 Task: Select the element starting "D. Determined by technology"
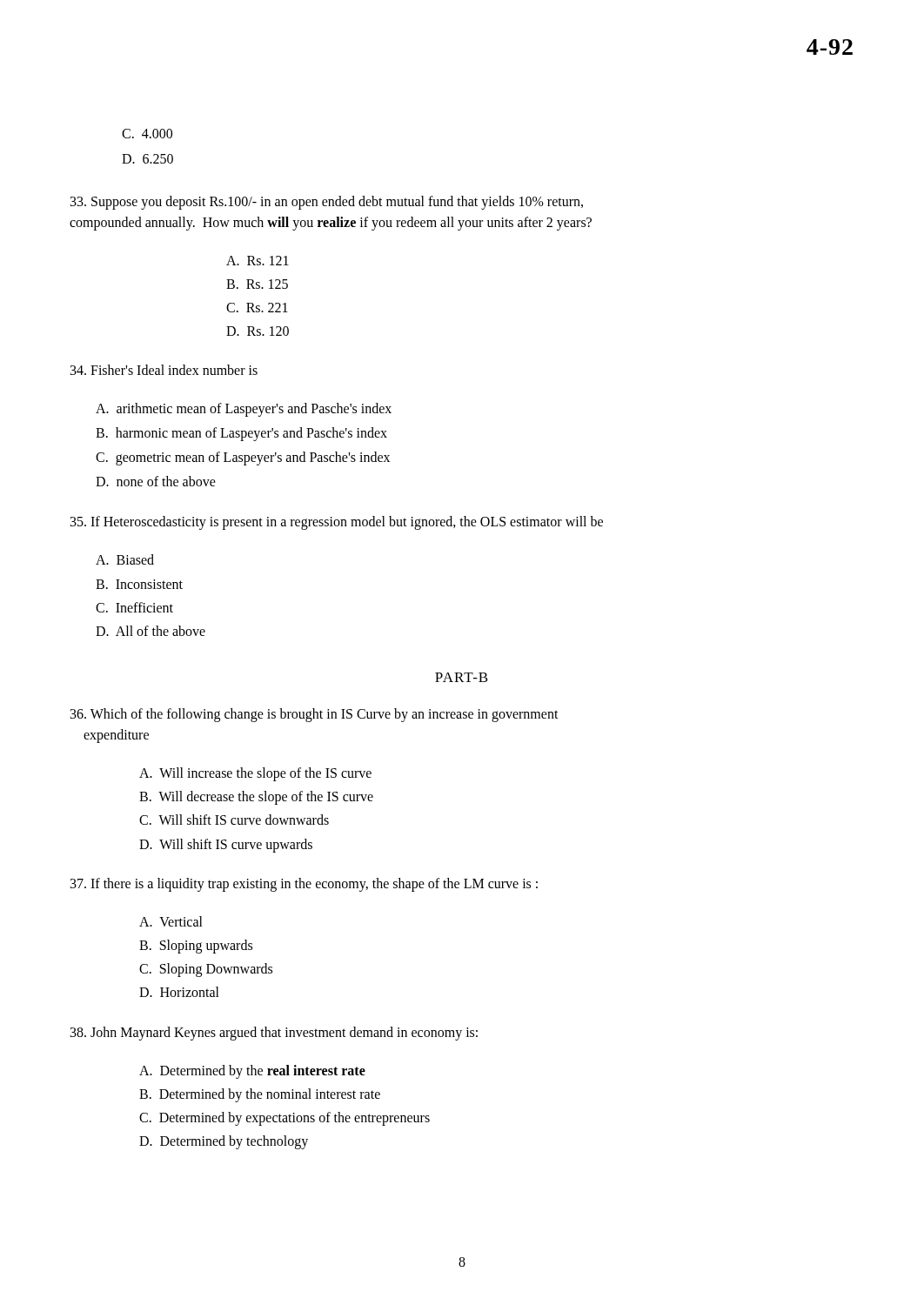[x=224, y=1141]
